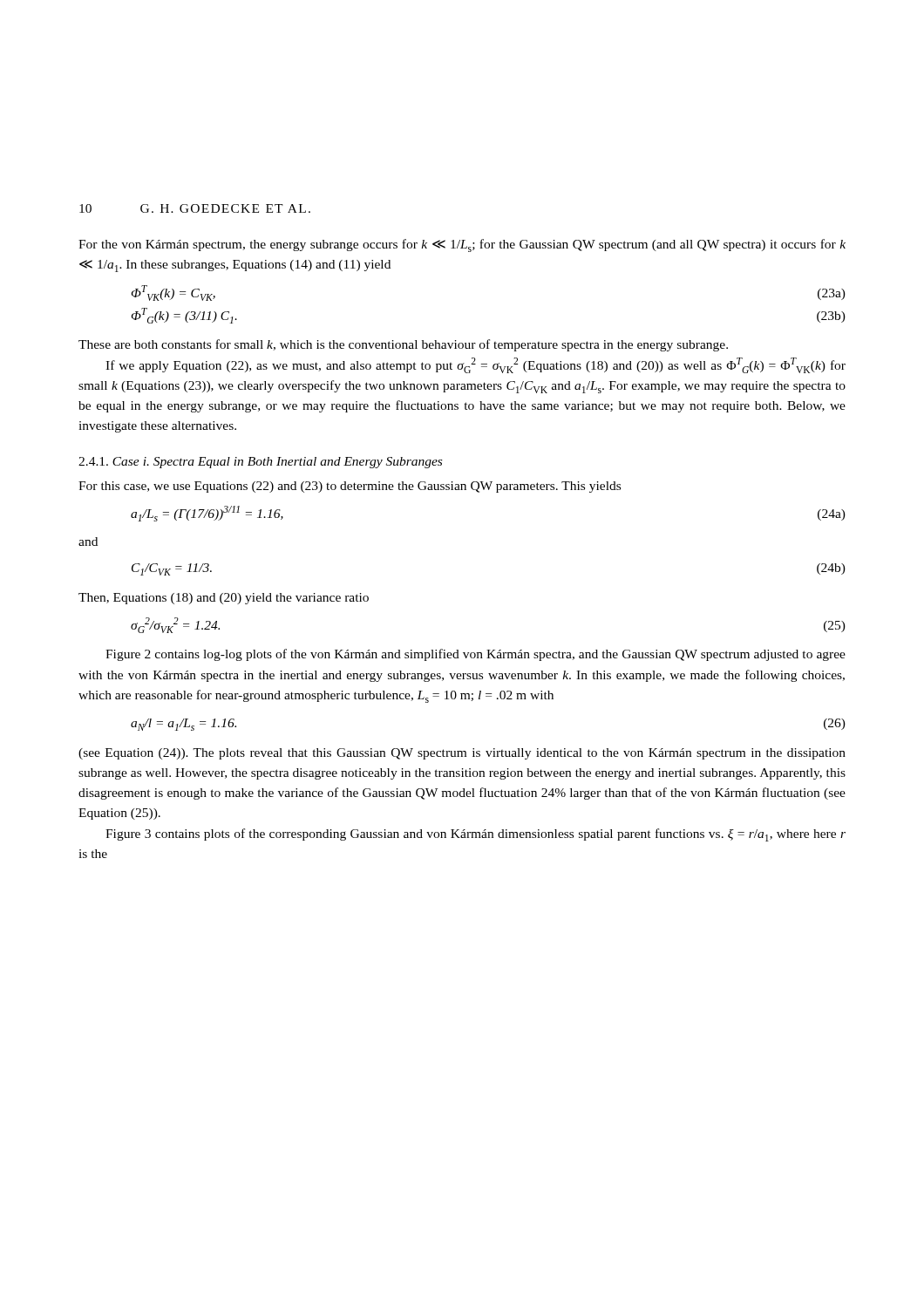Click the formula that begins "aN/l = a1/Ls ="
Image resolution: width=924 pixels, height=1308 pixels.
182,723
